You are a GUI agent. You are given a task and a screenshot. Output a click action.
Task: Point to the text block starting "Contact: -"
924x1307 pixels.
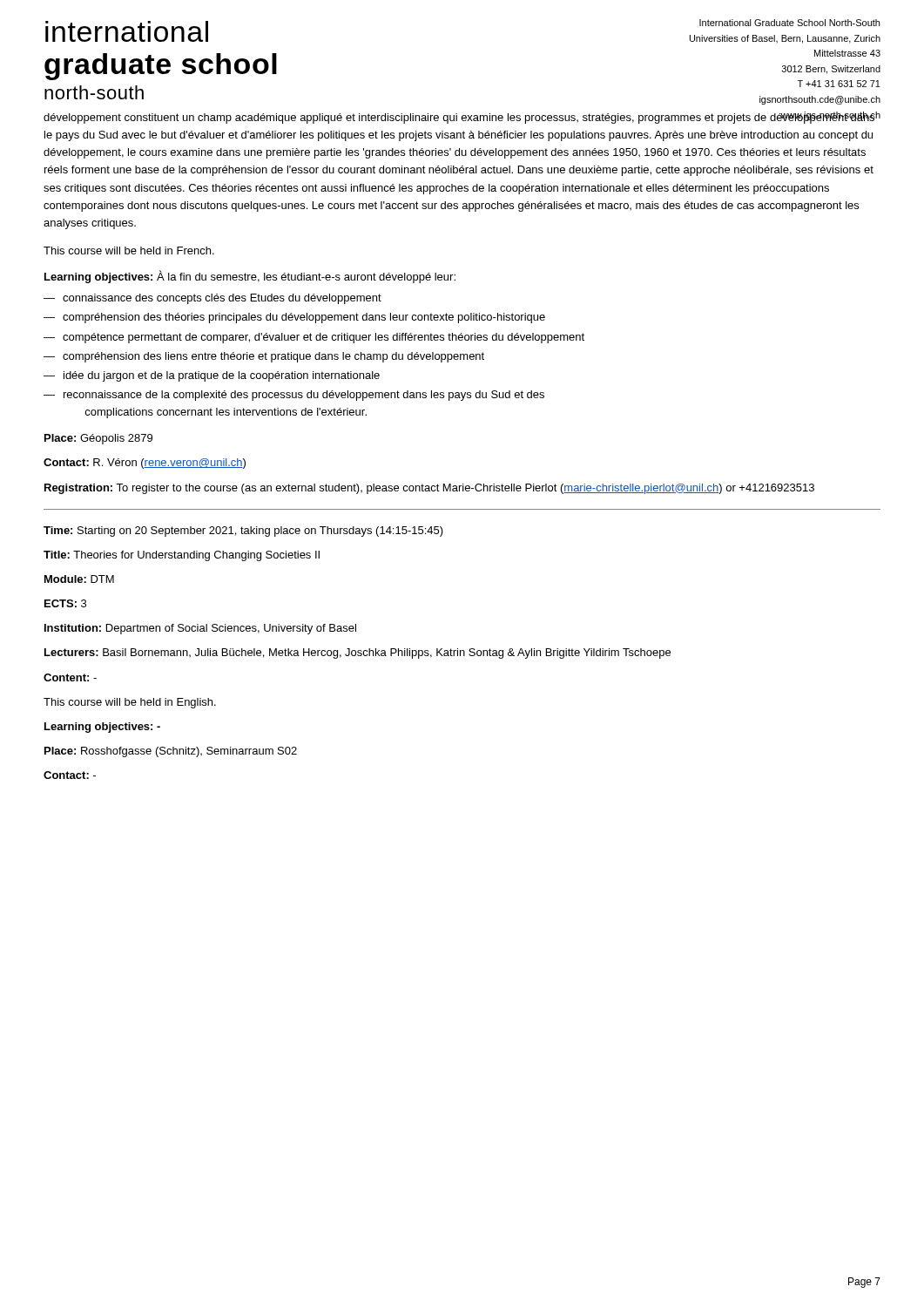pos(70,775)
